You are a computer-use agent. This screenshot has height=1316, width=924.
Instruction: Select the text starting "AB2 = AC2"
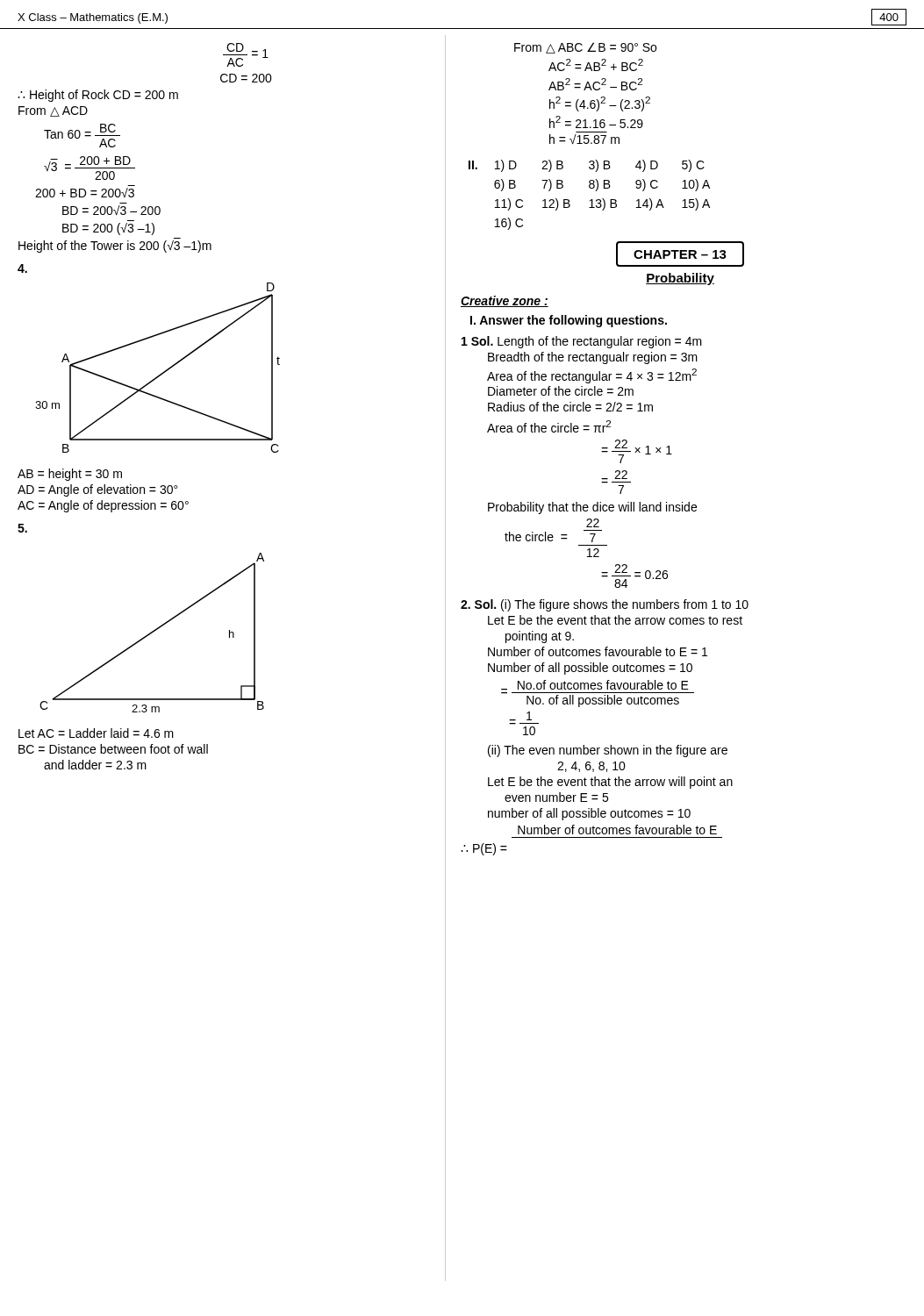pyautogui.click(x=596, y=84)
